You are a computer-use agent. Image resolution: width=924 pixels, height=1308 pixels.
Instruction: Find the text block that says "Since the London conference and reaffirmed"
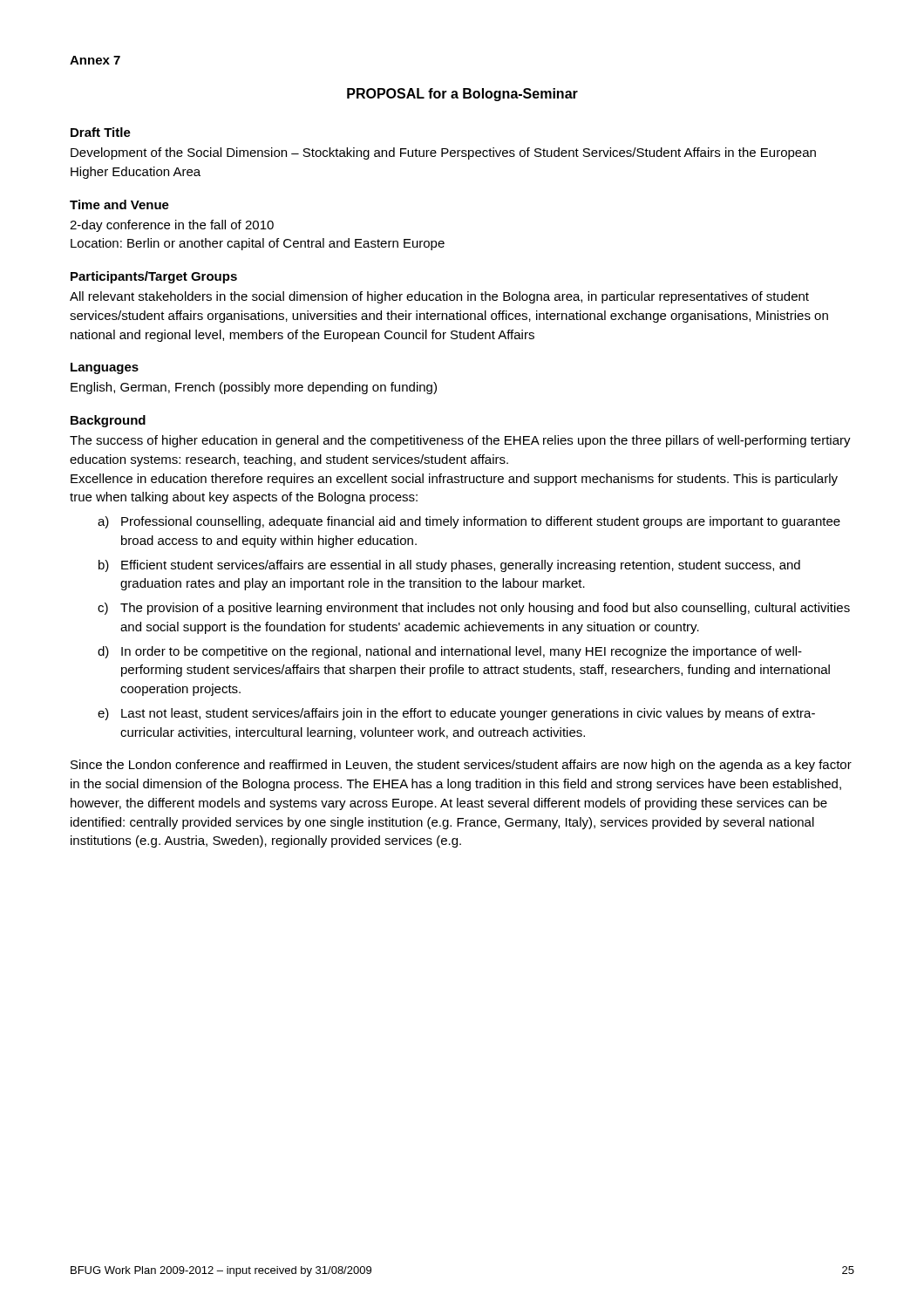click(461, 802)
